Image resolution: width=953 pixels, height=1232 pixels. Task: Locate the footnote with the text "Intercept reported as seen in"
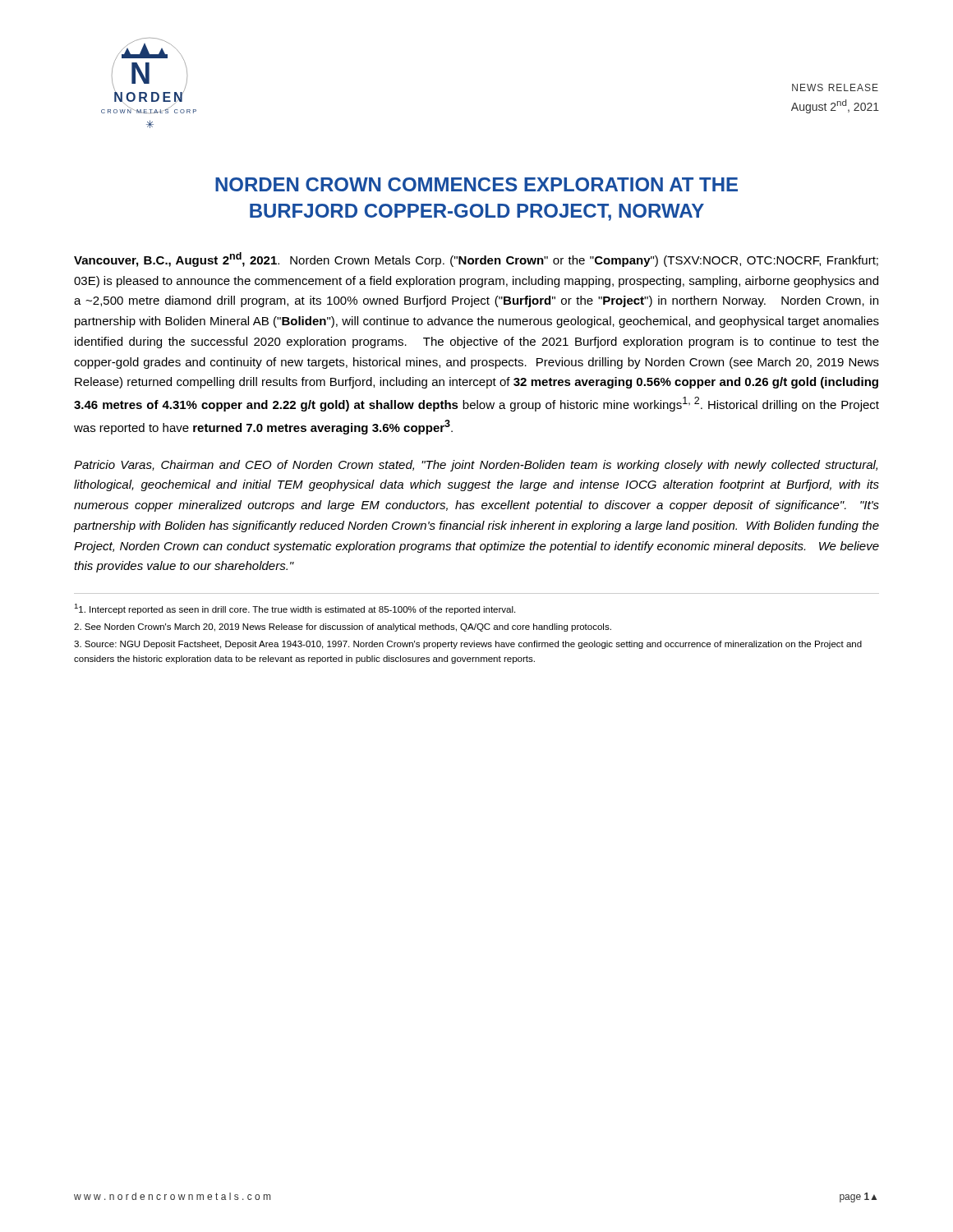click(x=295, y=608)
